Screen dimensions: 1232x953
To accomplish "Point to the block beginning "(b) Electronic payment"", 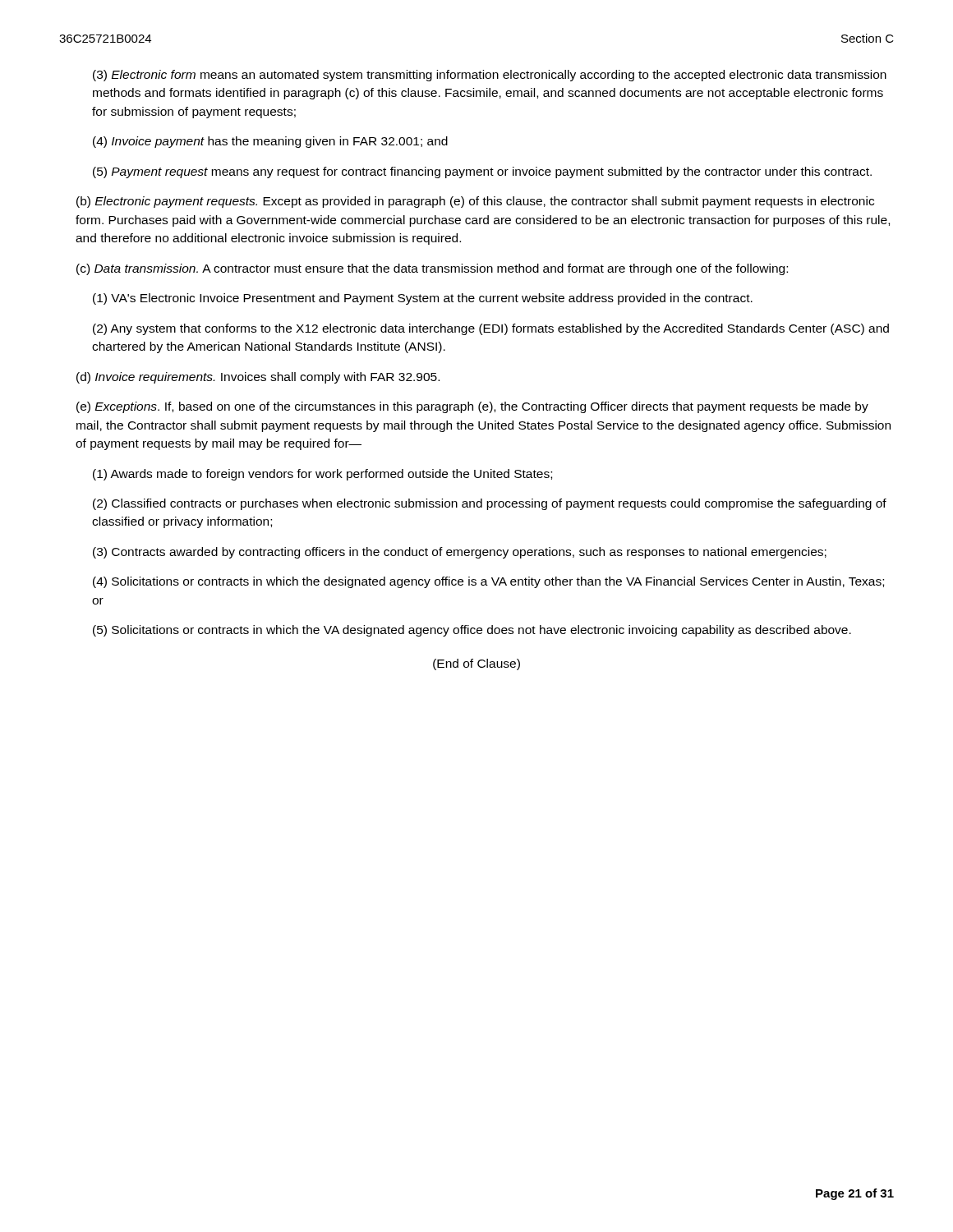I will coord(483,220).
